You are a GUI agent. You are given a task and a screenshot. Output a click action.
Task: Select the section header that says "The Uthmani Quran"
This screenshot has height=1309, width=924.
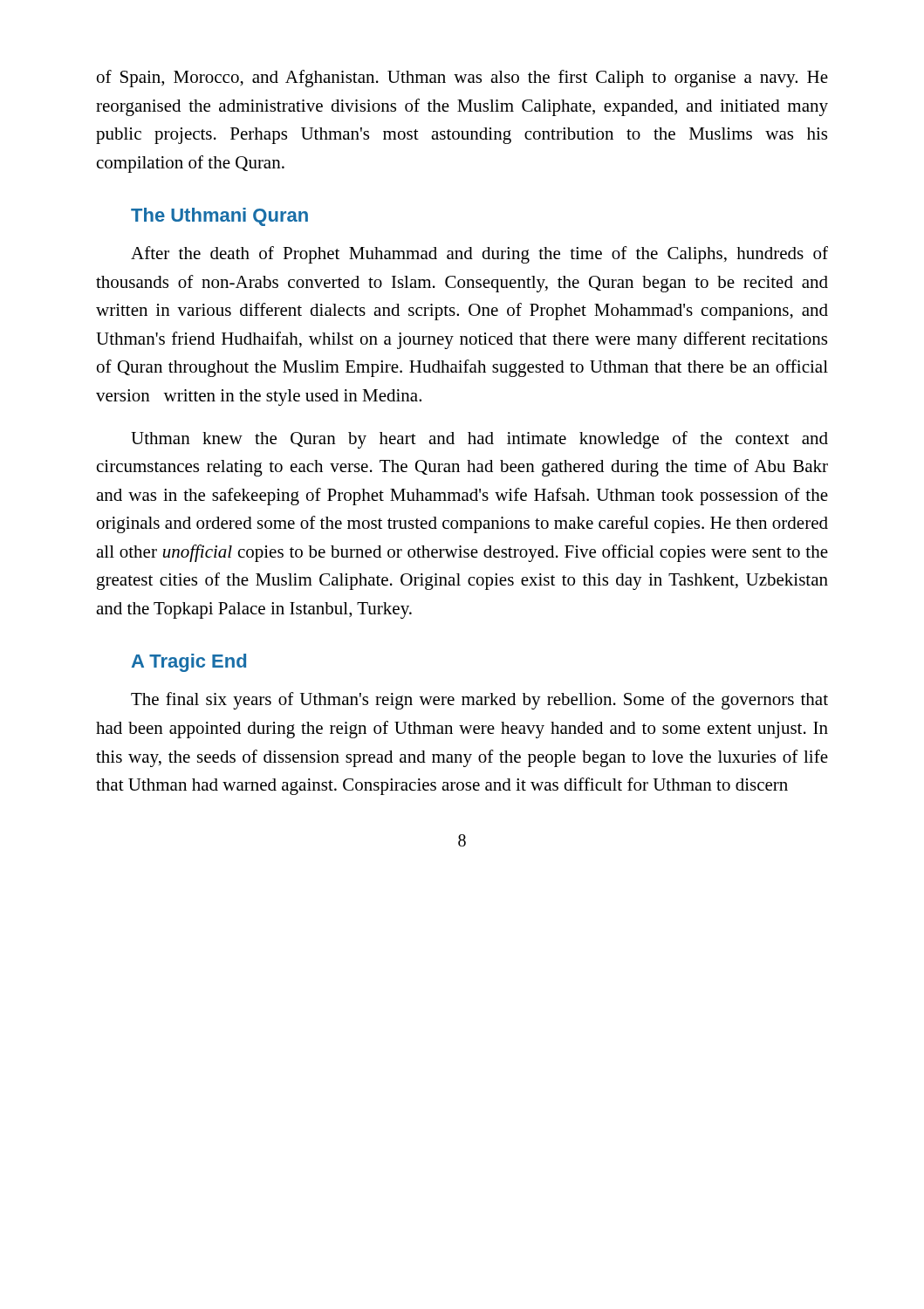point(220,215)
